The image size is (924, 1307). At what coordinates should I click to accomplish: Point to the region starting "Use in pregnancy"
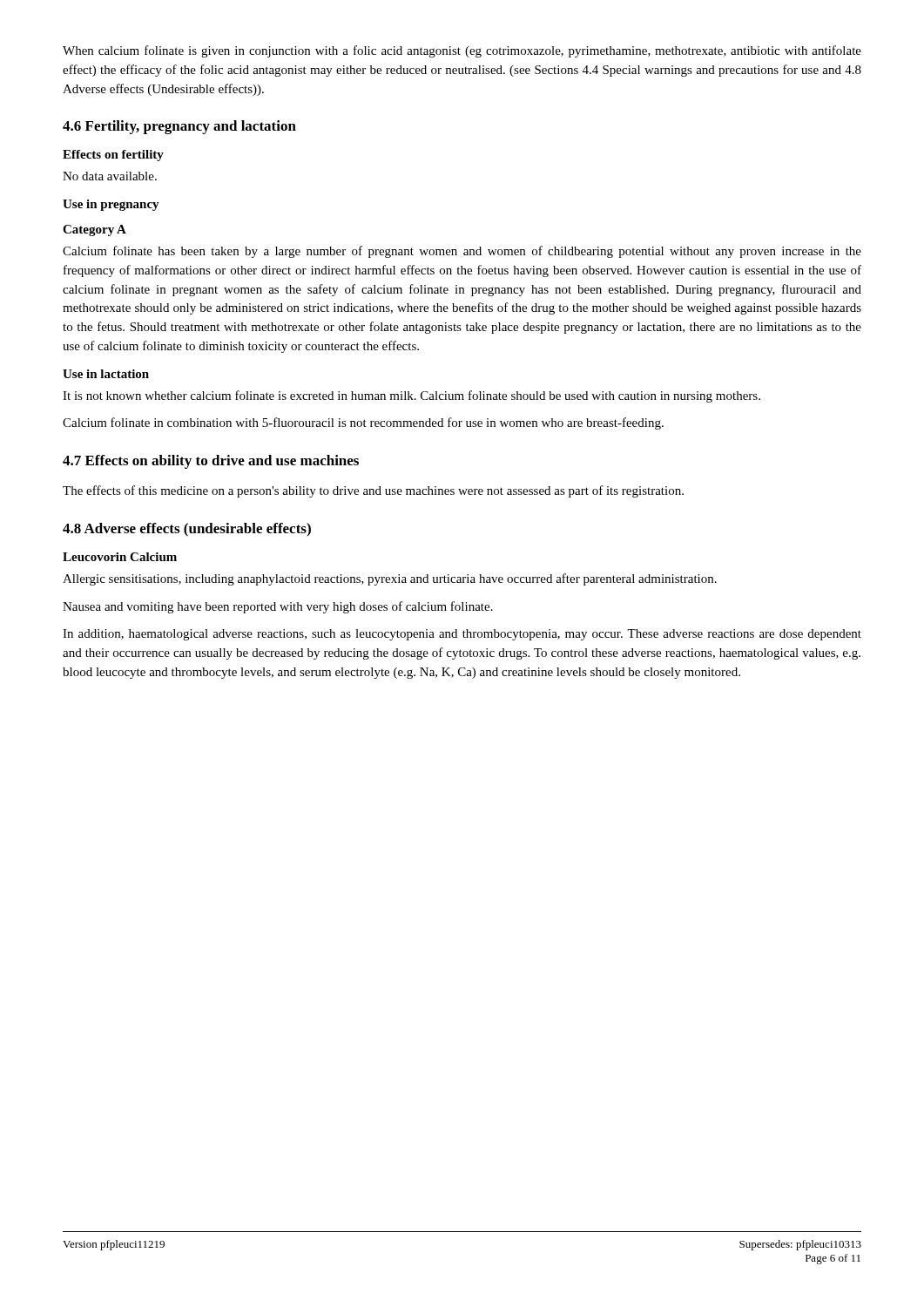tap(111, 204)
